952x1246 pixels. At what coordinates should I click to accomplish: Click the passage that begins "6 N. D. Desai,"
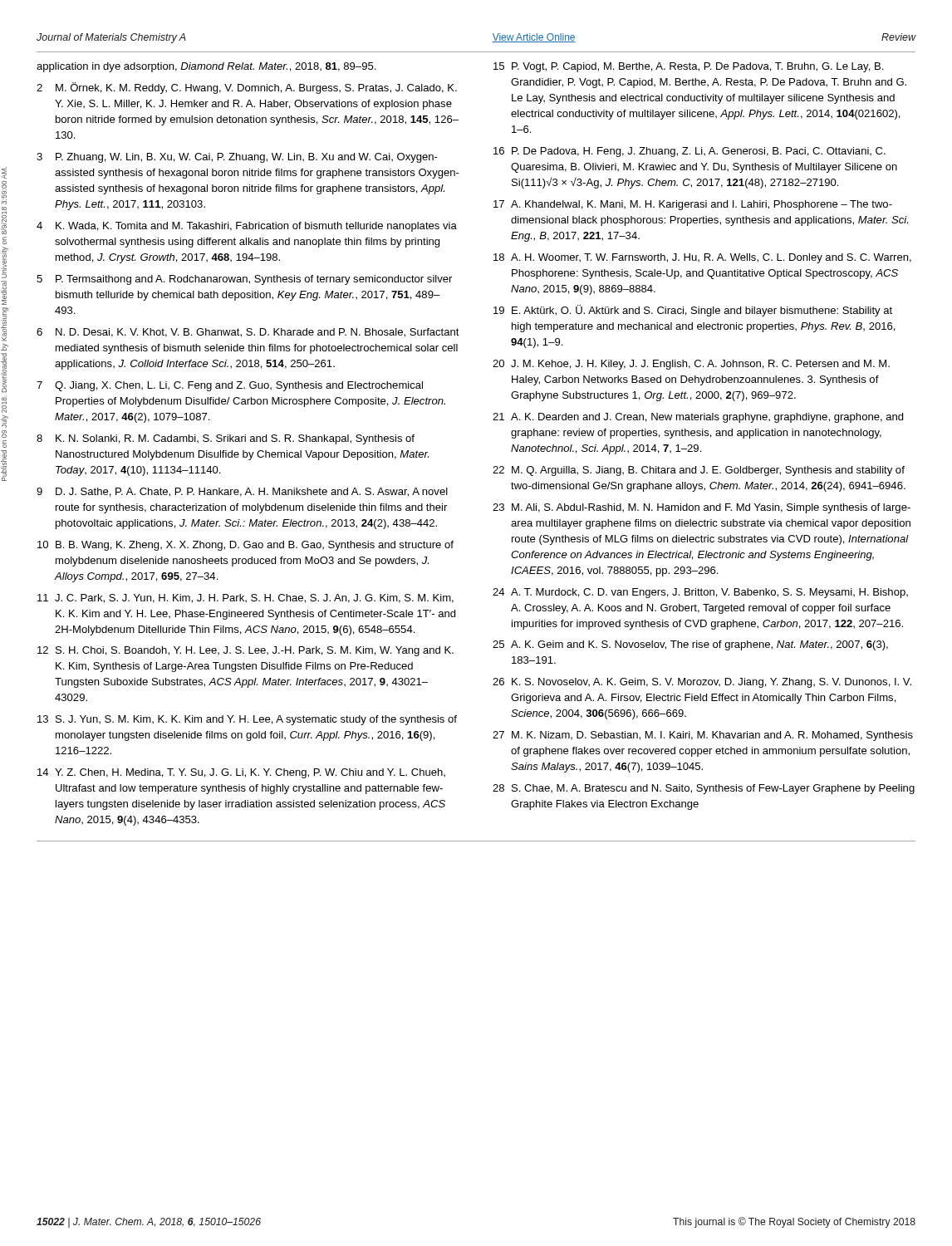coord(248,348)
